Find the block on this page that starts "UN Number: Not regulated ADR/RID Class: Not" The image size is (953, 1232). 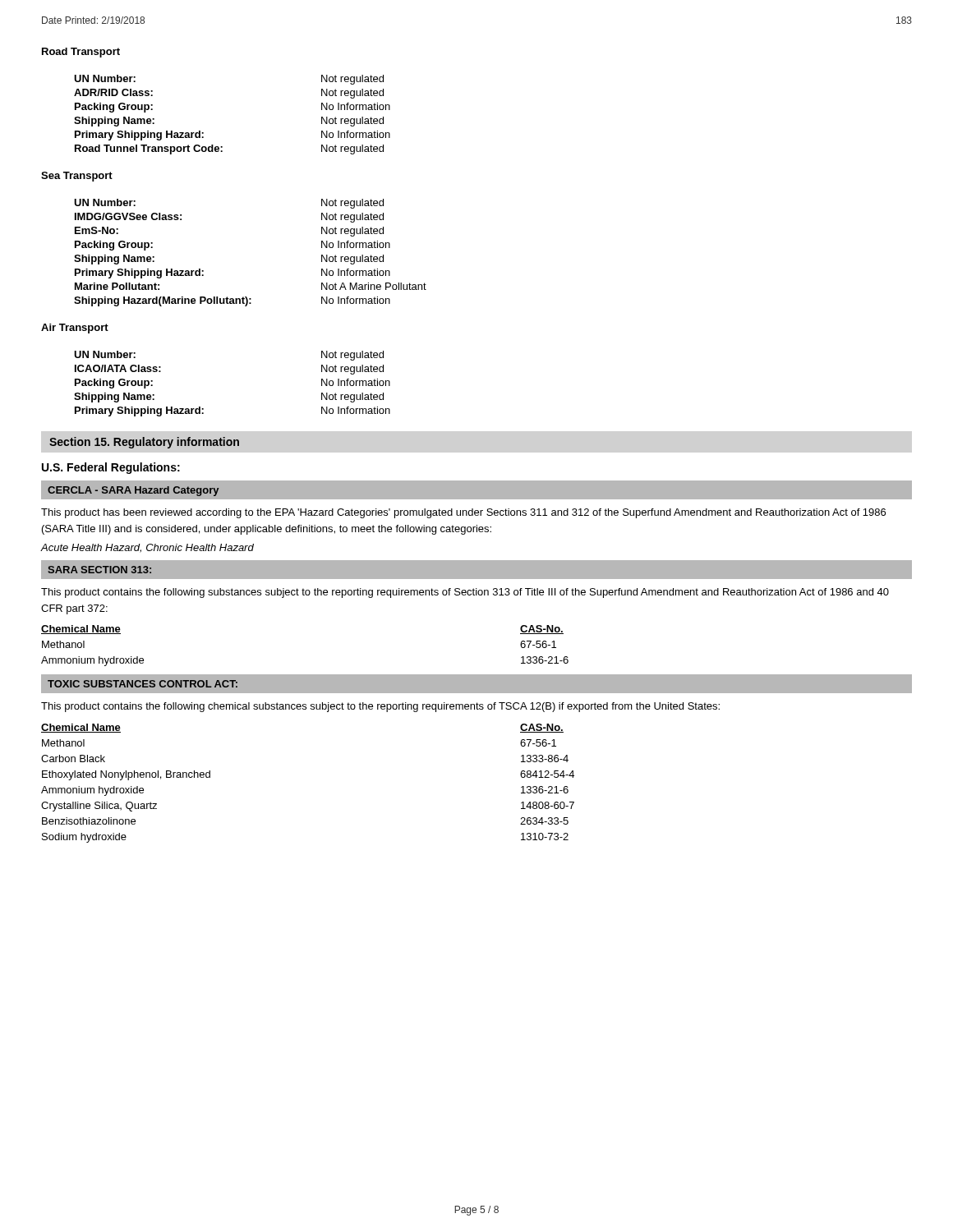click(x=102, y=79)
